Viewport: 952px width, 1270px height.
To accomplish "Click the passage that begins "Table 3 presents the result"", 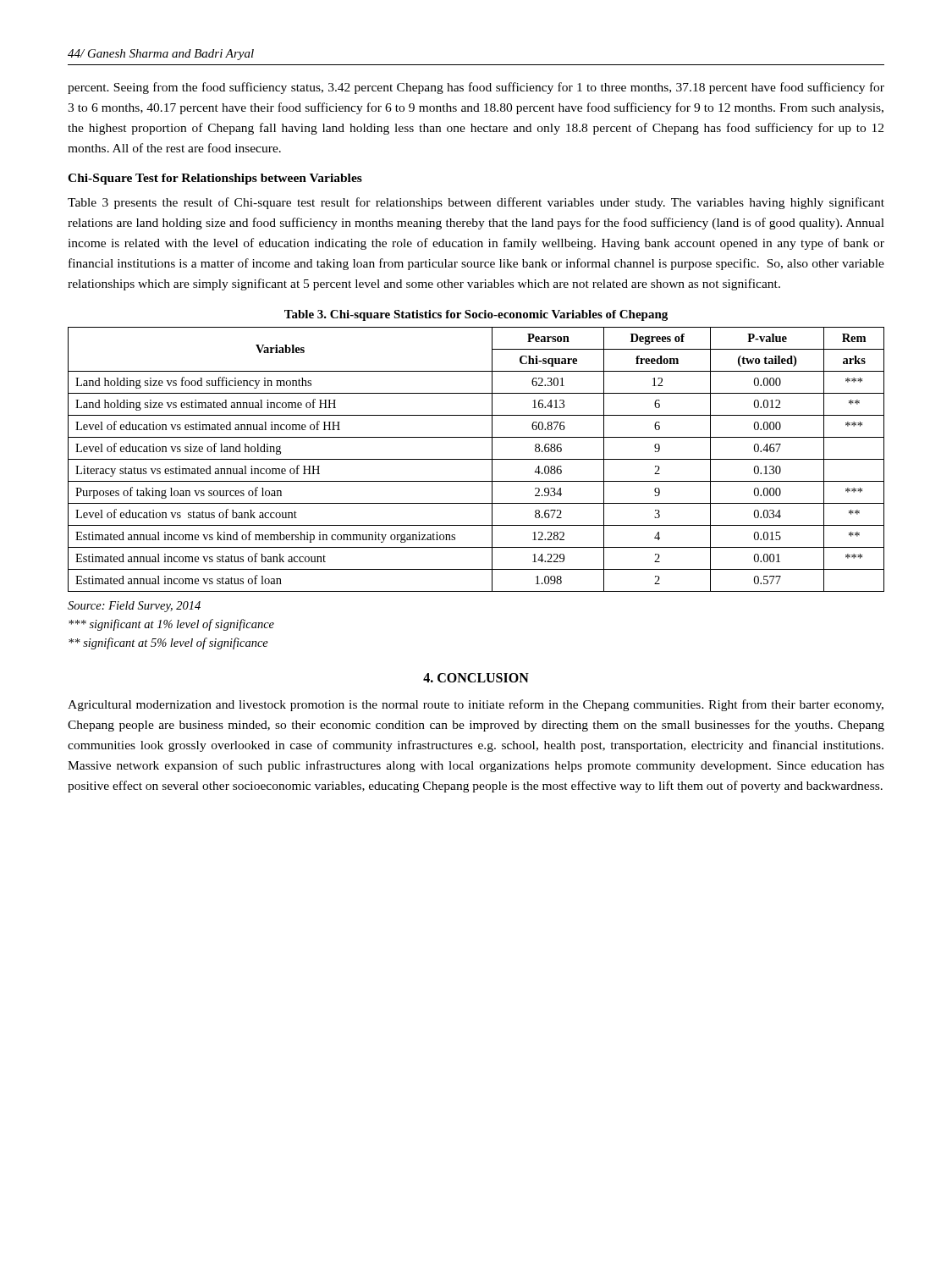I will click(x=476, y=243).
